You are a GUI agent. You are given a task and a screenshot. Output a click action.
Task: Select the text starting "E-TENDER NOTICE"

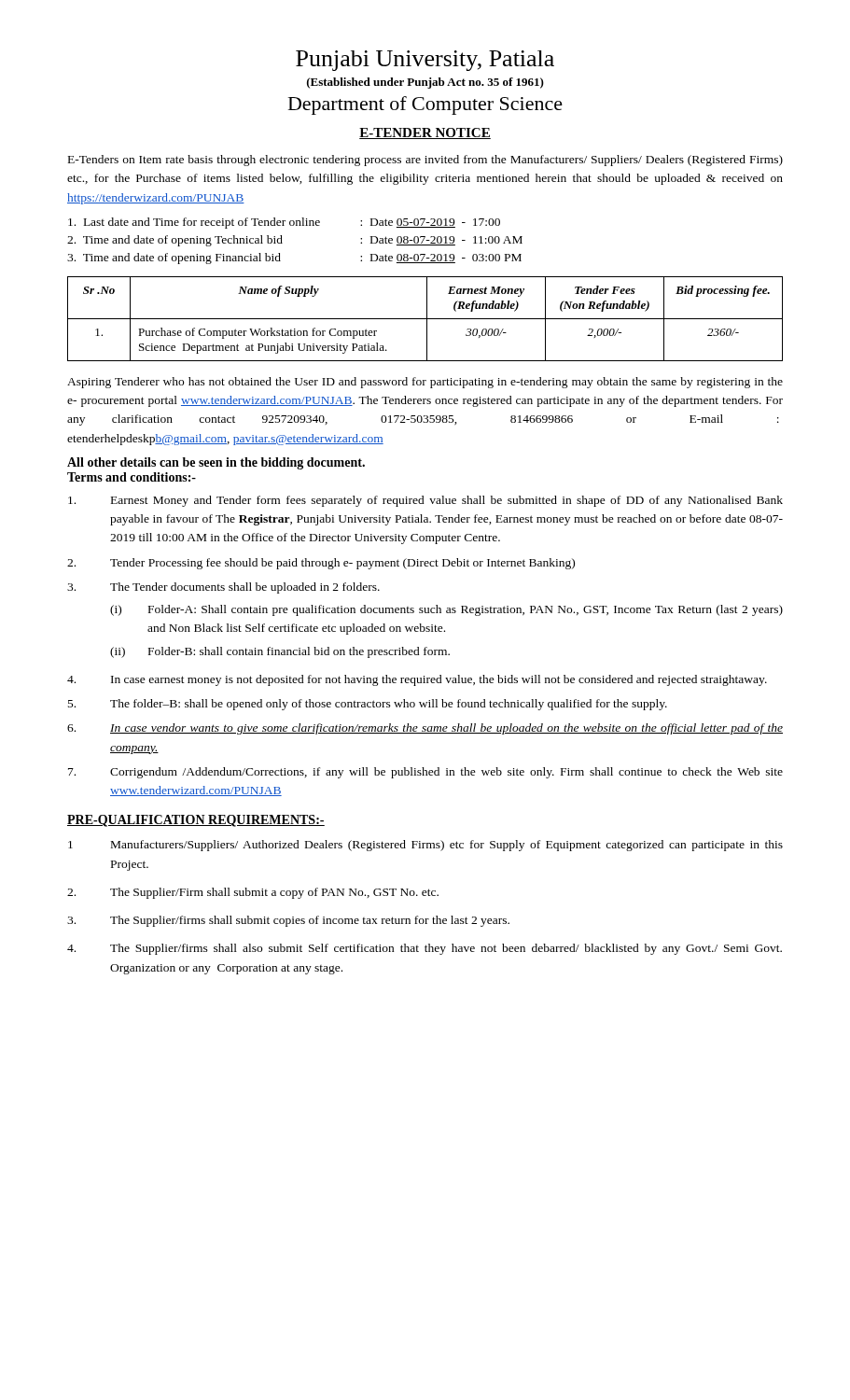click(425, 133)
